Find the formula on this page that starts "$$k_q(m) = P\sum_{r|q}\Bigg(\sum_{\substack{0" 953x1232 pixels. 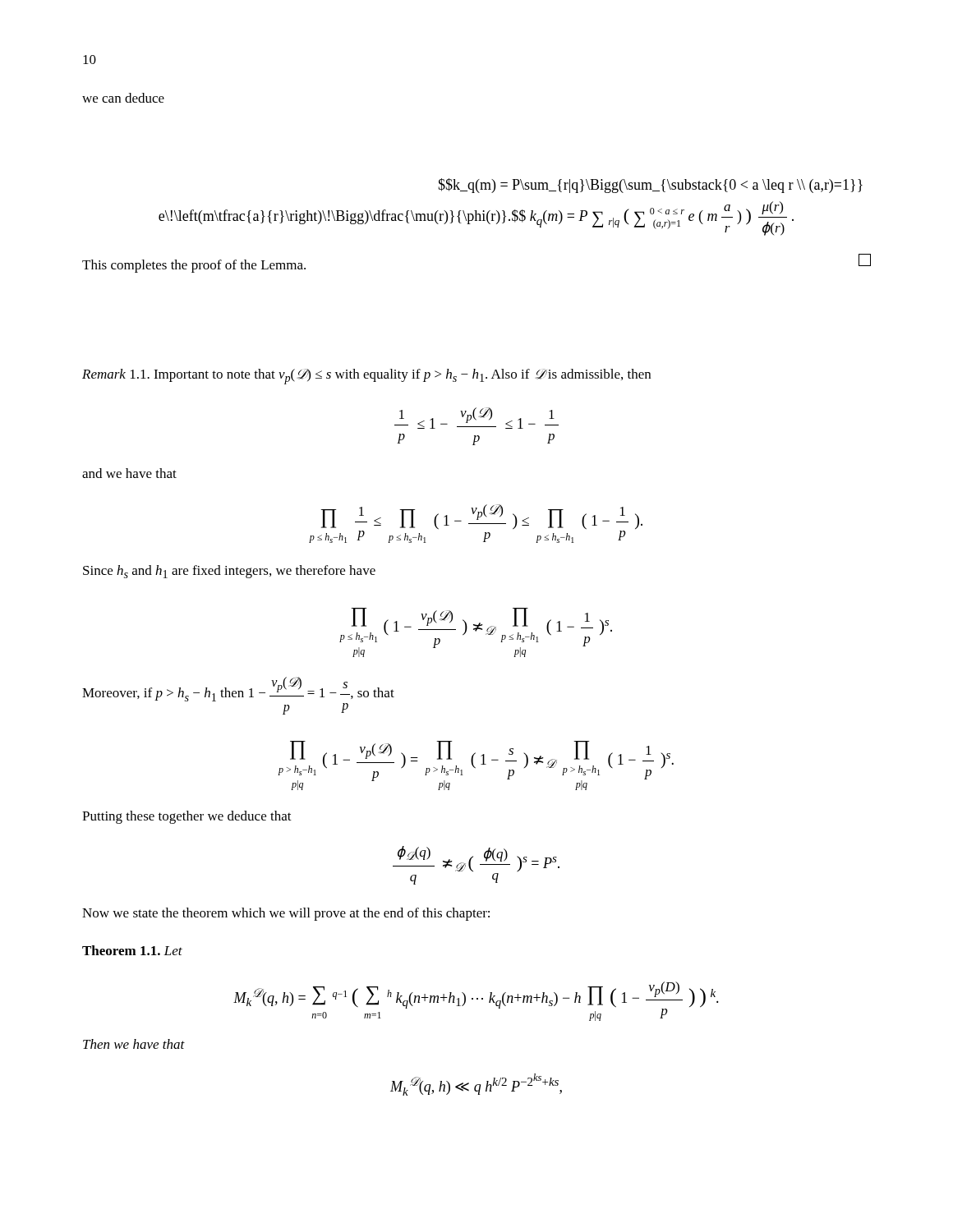(476, 181)
